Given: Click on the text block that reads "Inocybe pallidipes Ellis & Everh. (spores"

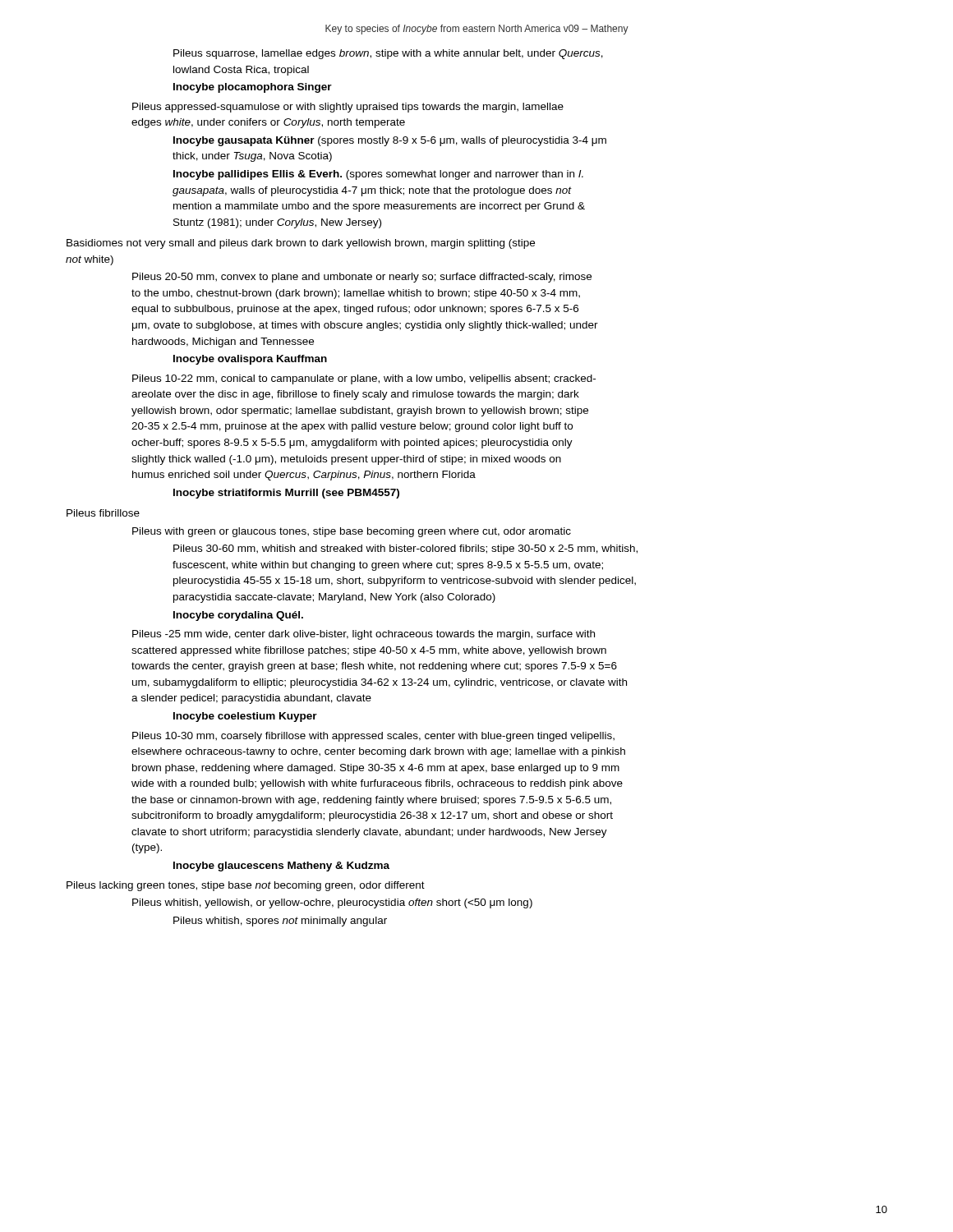Looking at the screenshot, I should pyautogui.click(x=379, y=198).
